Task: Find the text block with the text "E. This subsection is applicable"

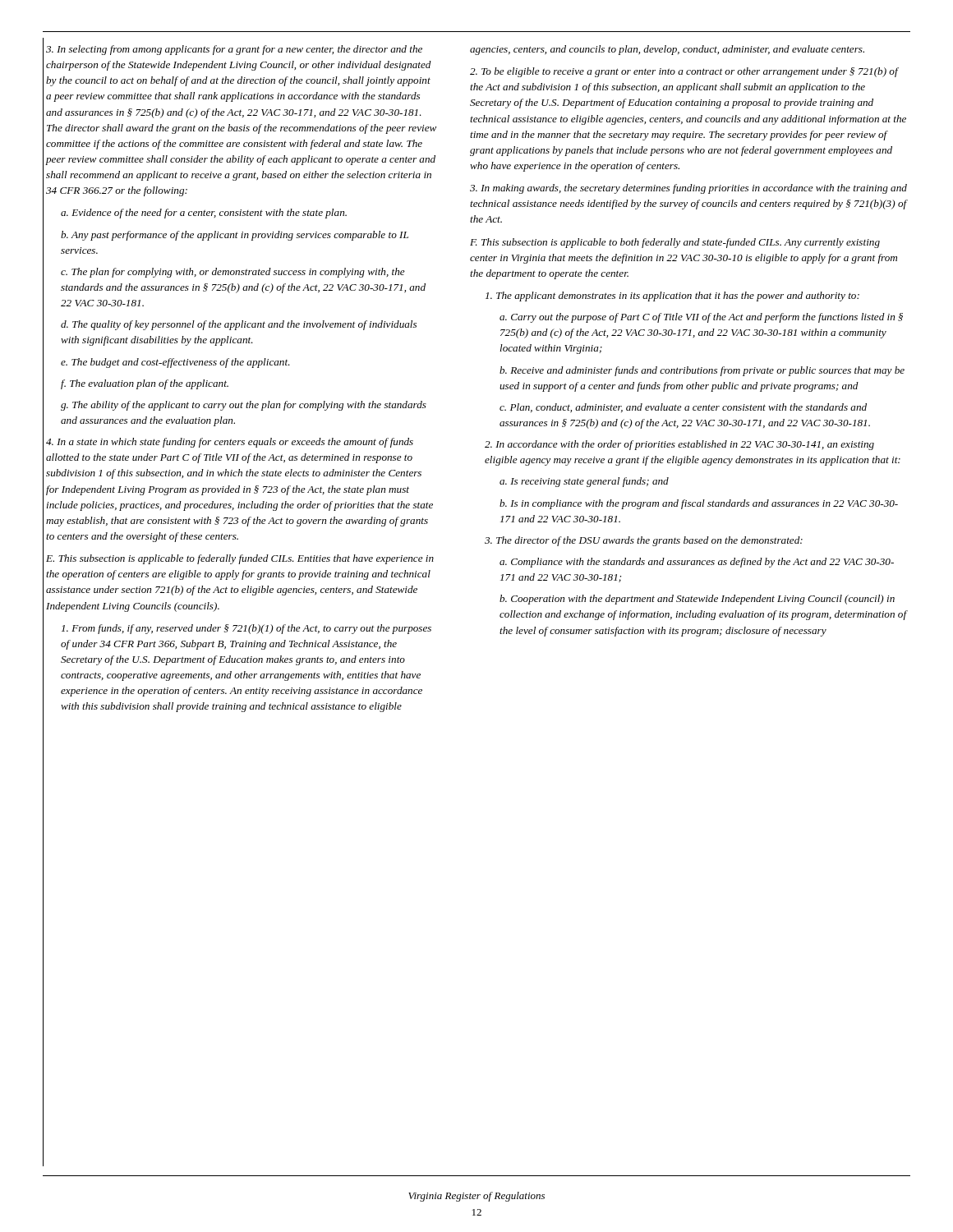Action: pyautogui.click(x=242, y=582)
